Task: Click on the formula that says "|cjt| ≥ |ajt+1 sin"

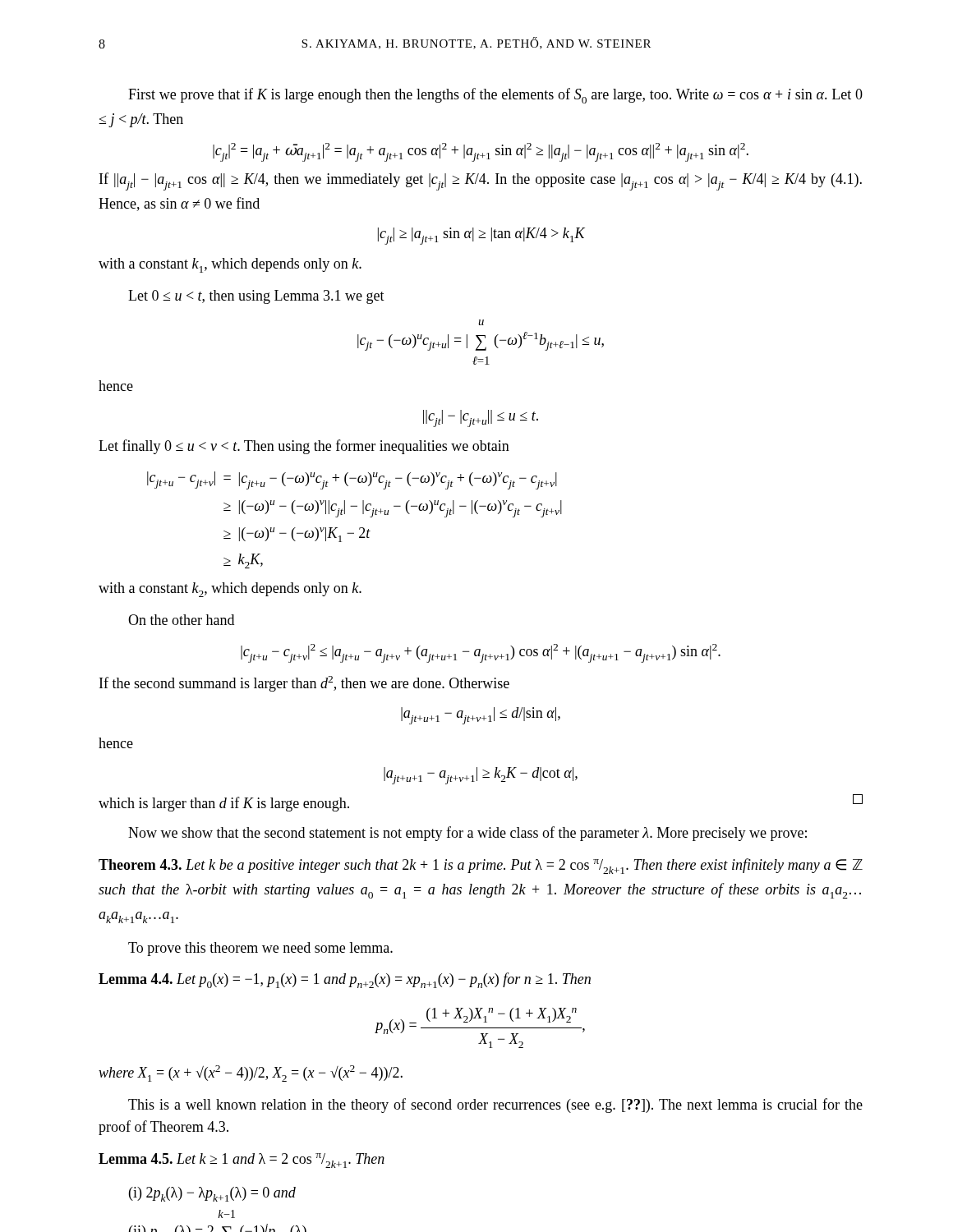Action: [x=481, y=235]
